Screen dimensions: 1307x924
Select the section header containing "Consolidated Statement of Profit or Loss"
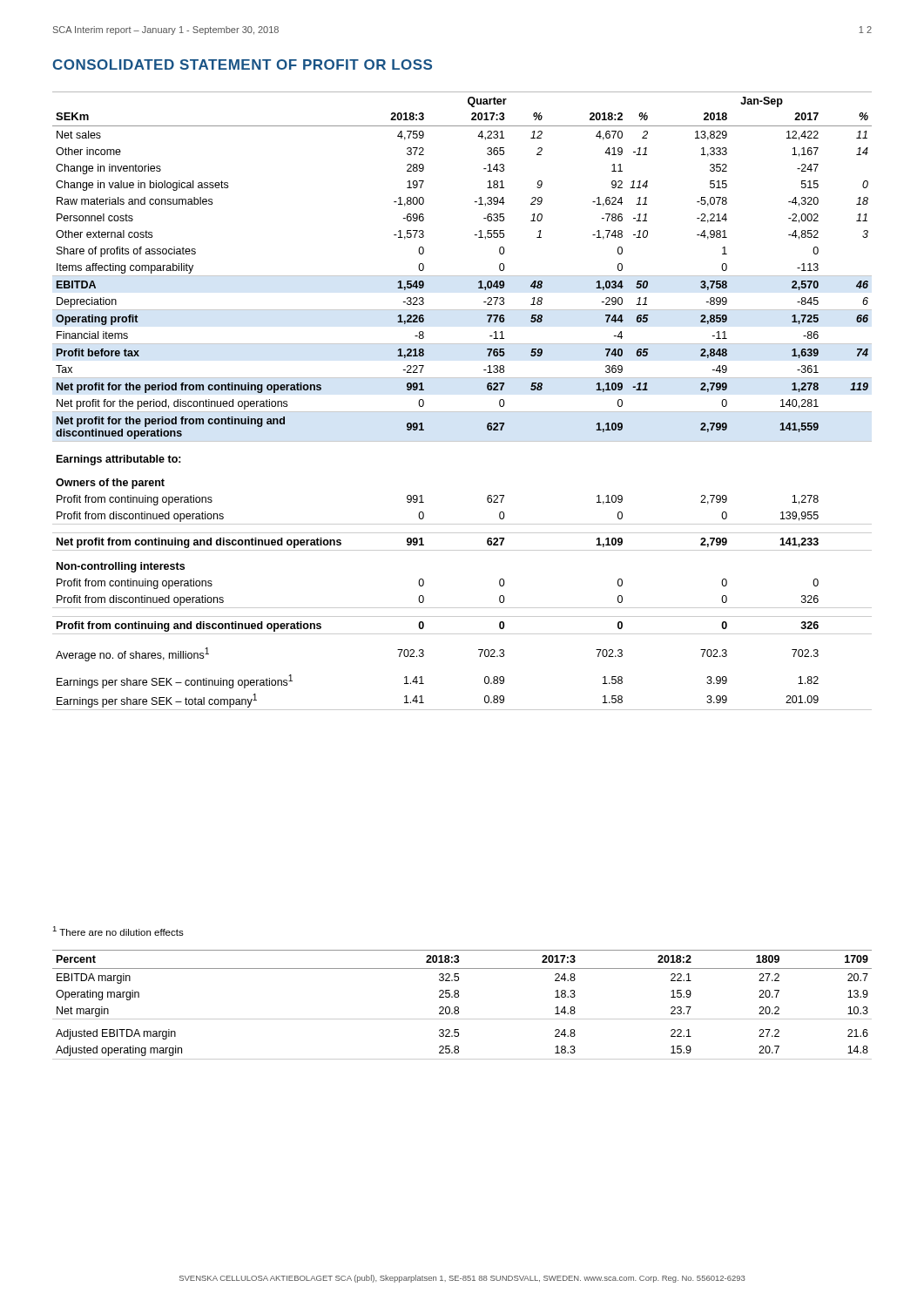(x=243, y=65)
